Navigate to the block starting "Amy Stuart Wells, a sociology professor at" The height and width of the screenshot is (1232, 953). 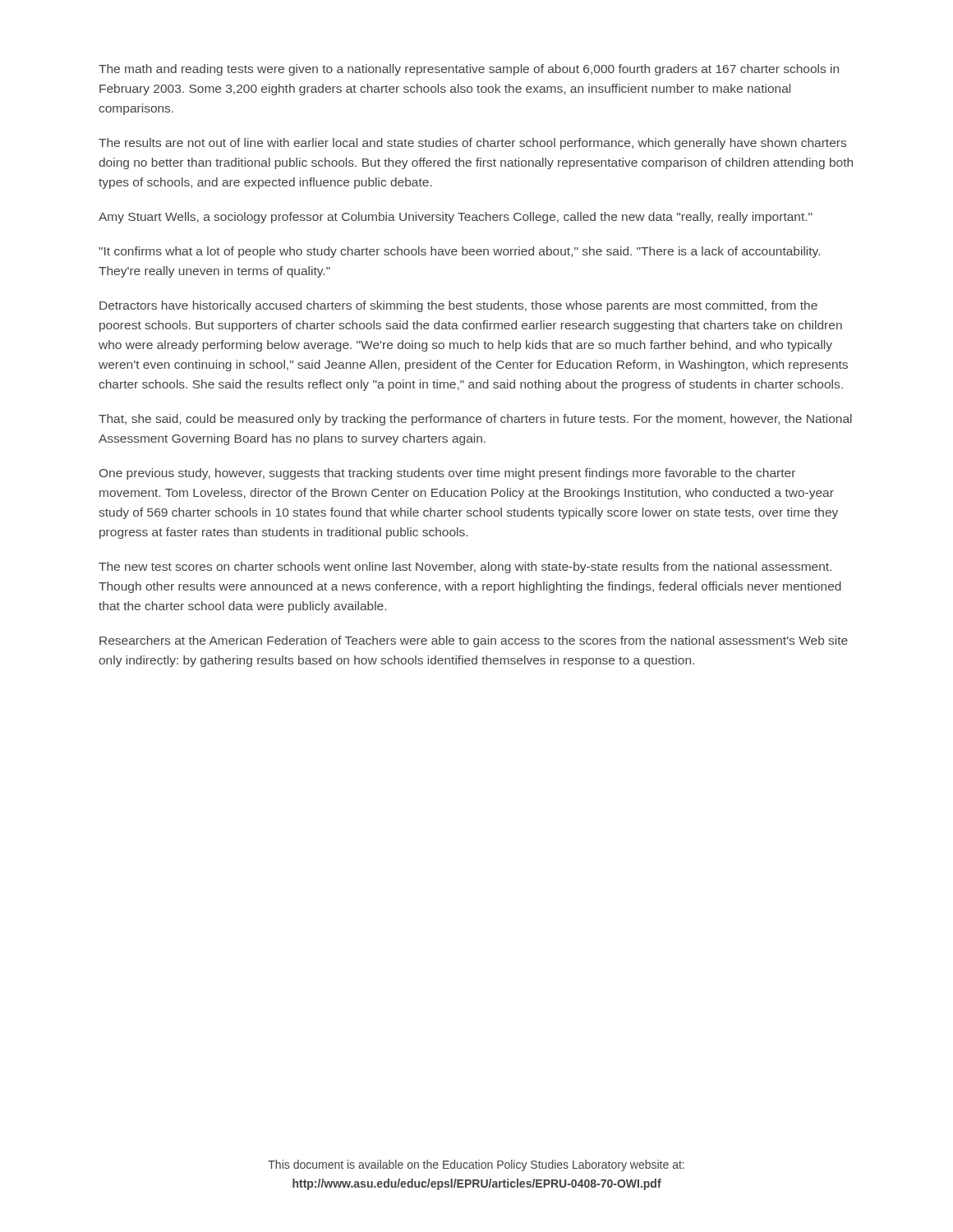(x=456, y=217)
